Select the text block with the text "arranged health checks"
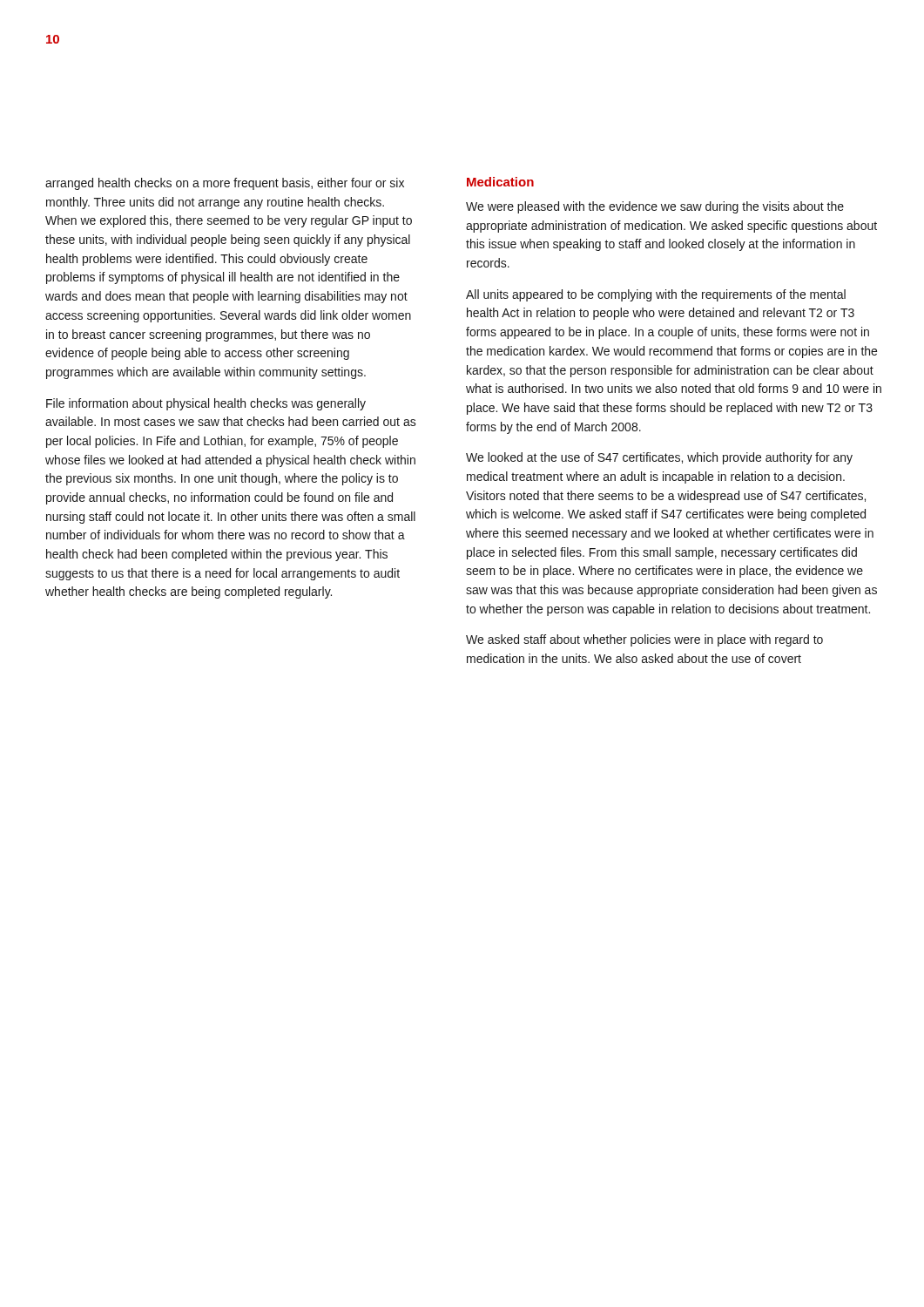Viewport: 924px width, 1307px height. [x=229, y=277]
